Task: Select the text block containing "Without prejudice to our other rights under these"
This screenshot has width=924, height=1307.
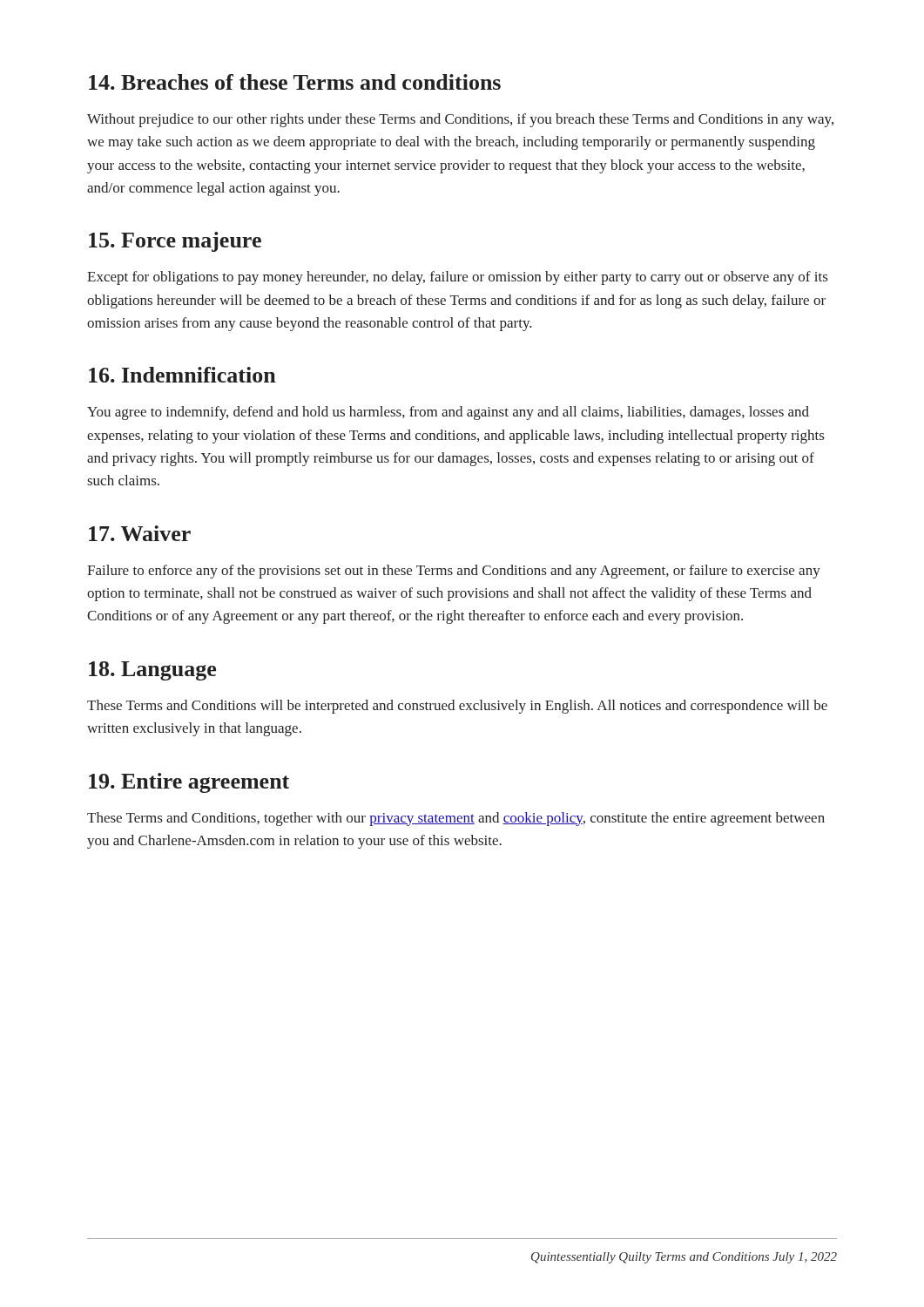Action: [462, 154]
